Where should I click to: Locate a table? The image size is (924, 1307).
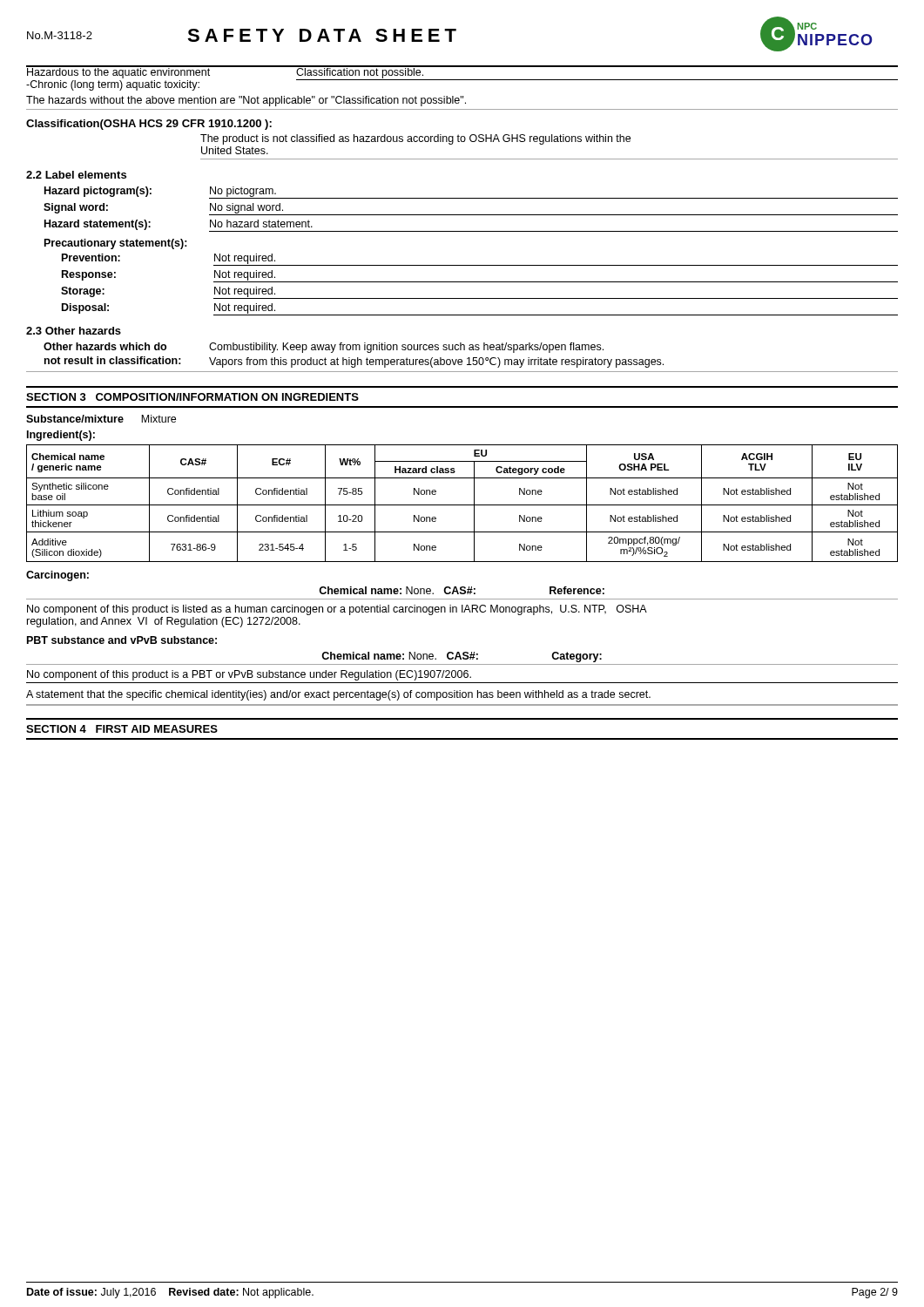click(462, 503)
